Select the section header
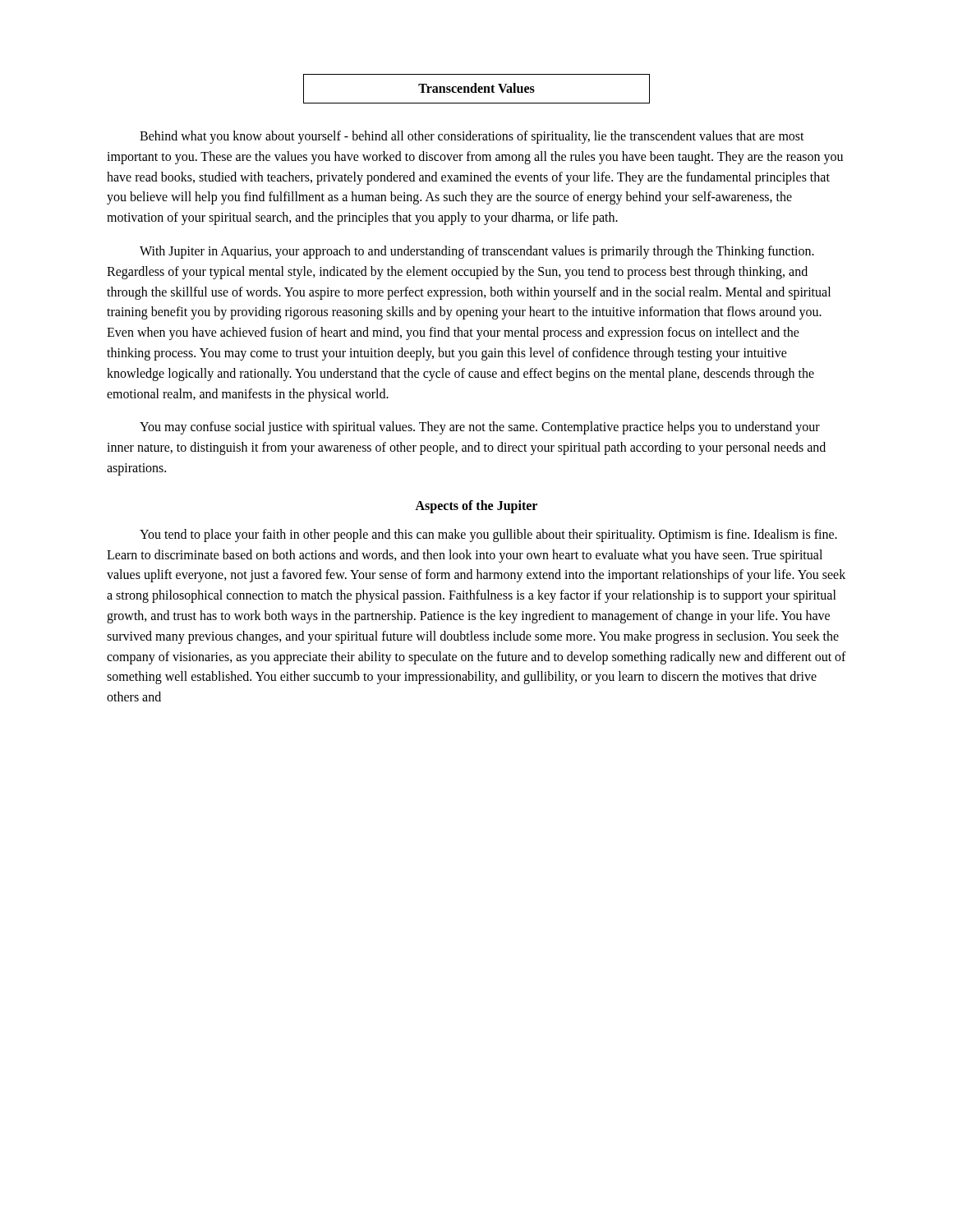Screen dimensions: 1232x953 [476, 505]
